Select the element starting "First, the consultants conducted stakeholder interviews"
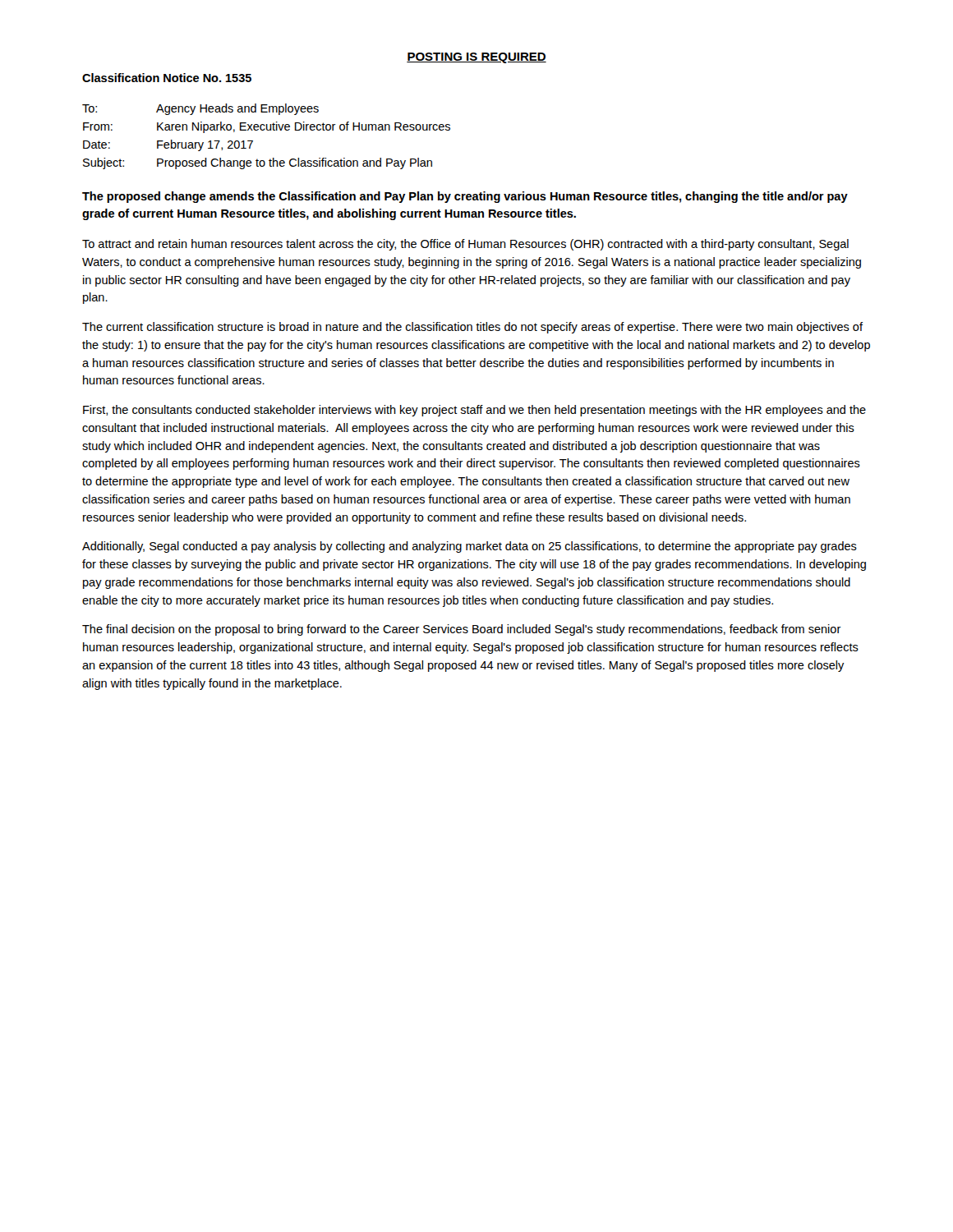This screenshot has width=953, height=1232. coord(474,463)
